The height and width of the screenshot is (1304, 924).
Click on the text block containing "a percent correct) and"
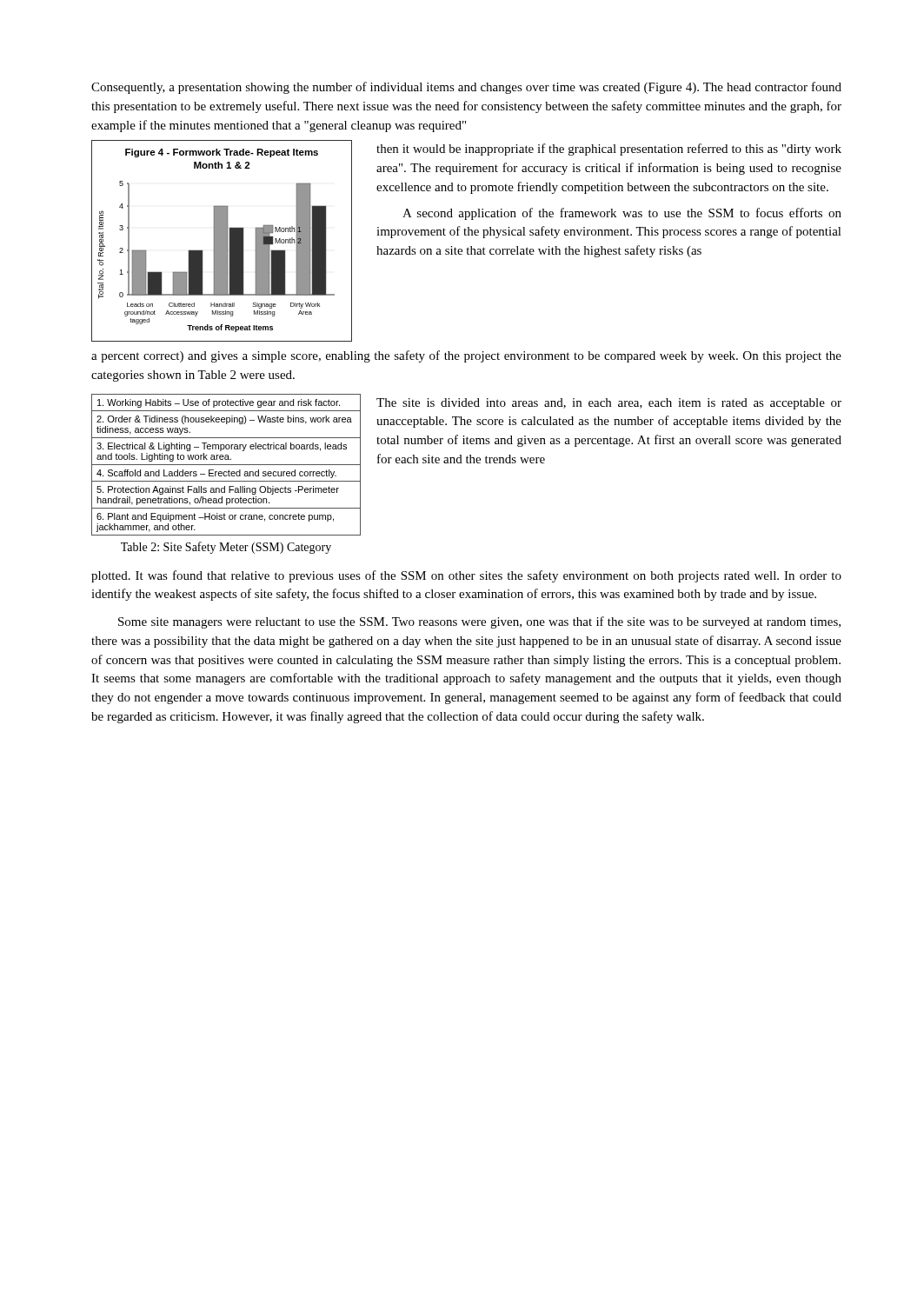pos(466,365)
